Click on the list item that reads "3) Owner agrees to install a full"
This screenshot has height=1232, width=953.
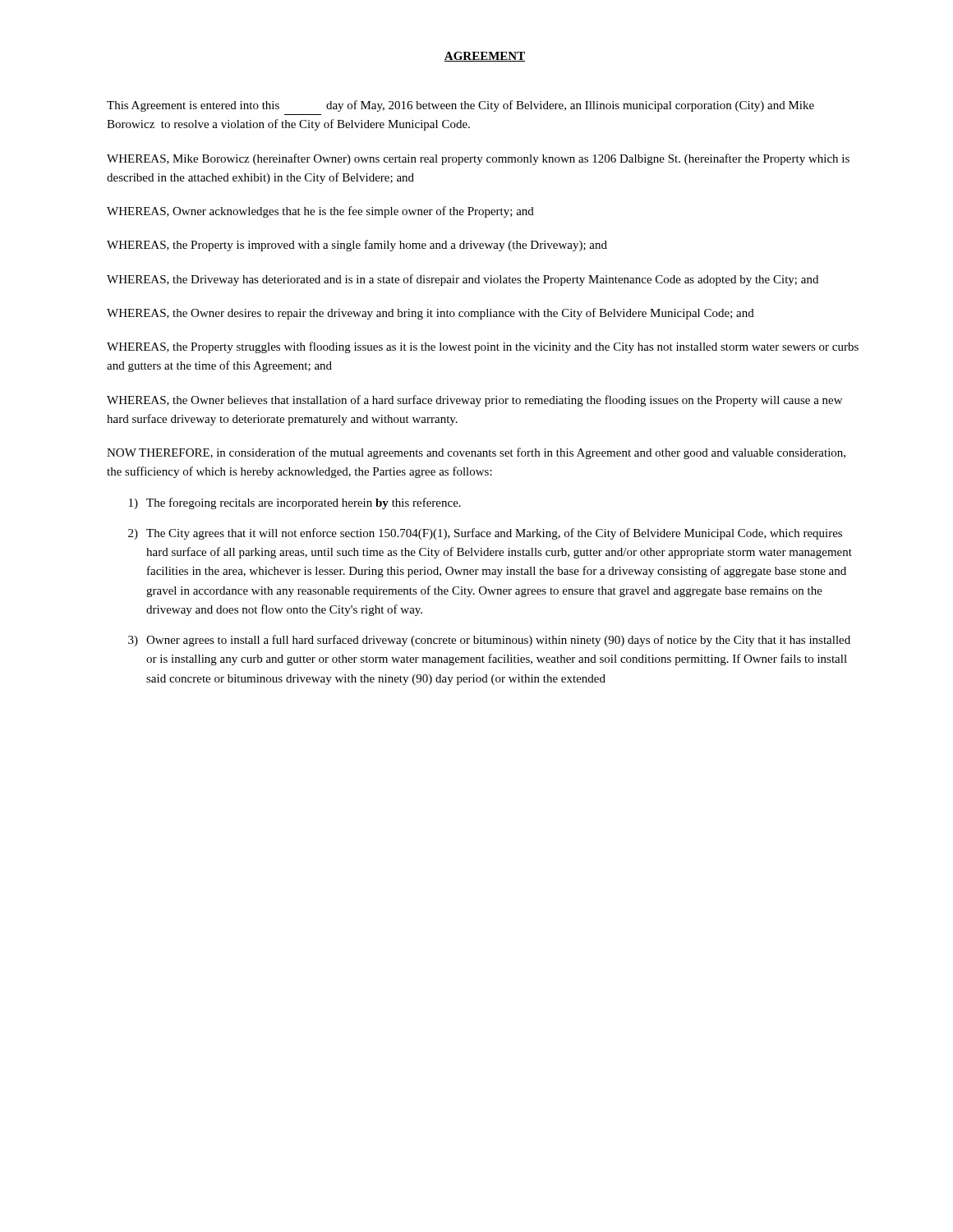485,659
